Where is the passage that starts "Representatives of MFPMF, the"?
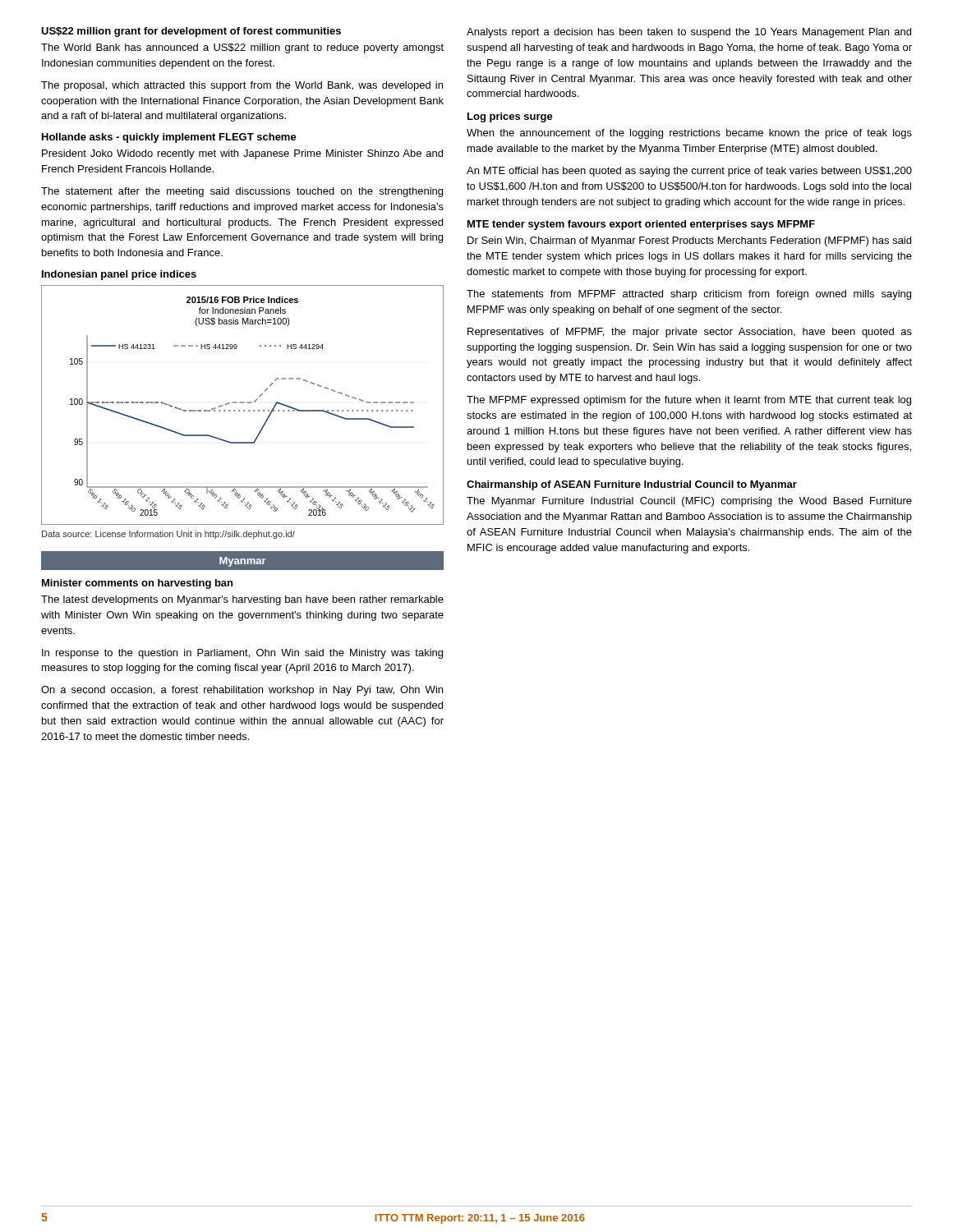The height and width of the screenshot is (1232, 953). click(x=689, y=355)
